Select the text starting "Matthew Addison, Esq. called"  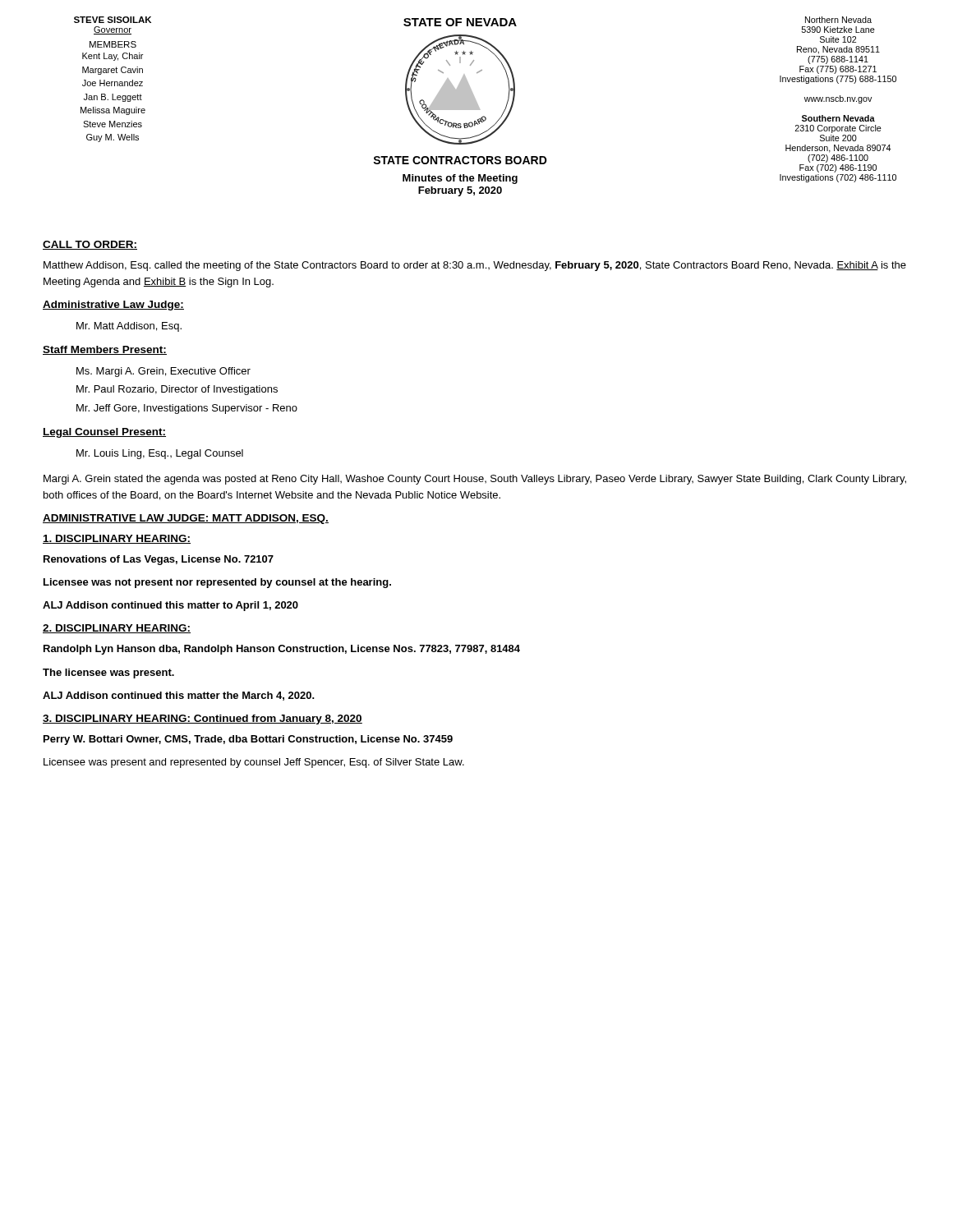pyautogui.click(x=474, y=273)
